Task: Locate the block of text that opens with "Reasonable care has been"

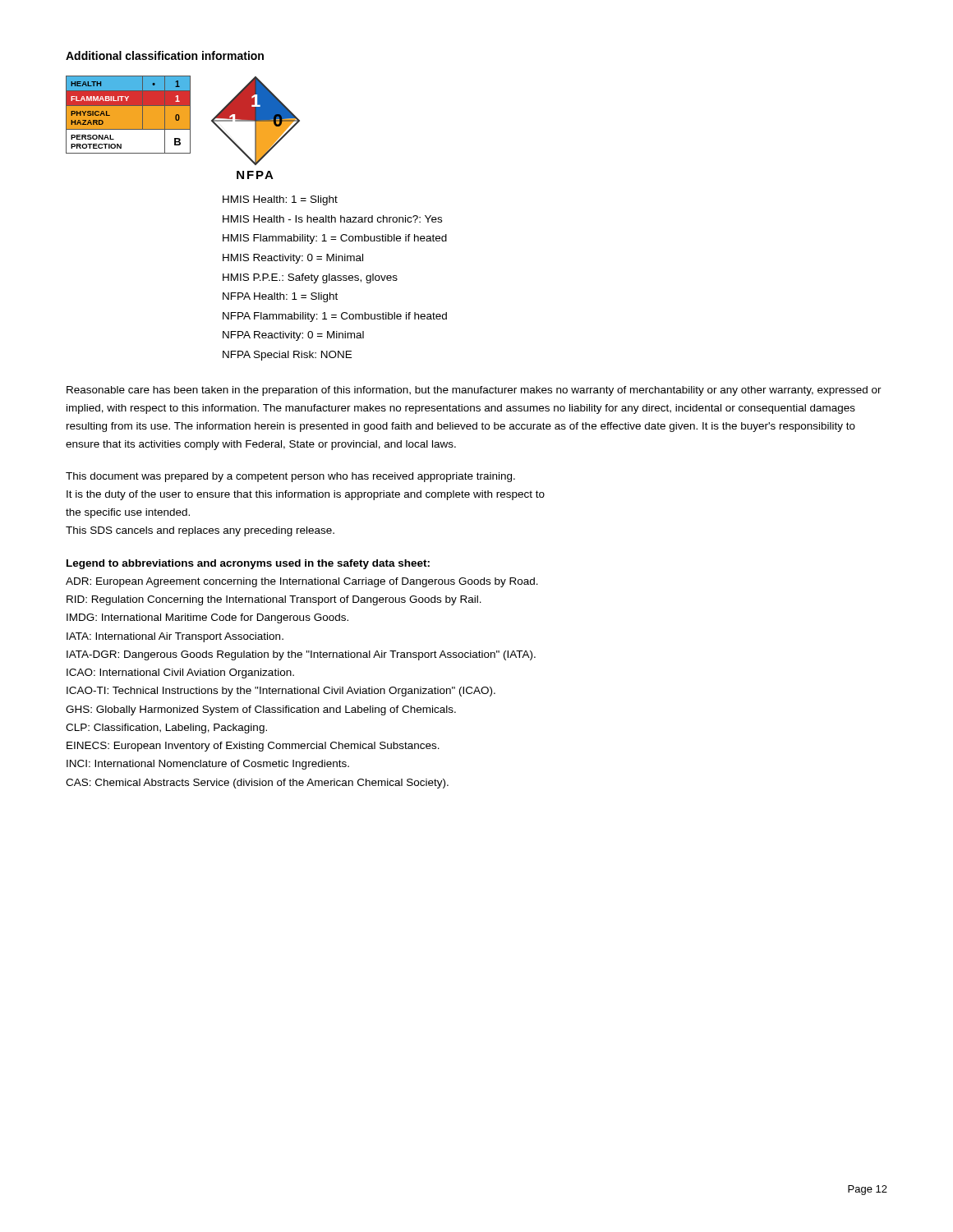Action: [x=473, y=417]
